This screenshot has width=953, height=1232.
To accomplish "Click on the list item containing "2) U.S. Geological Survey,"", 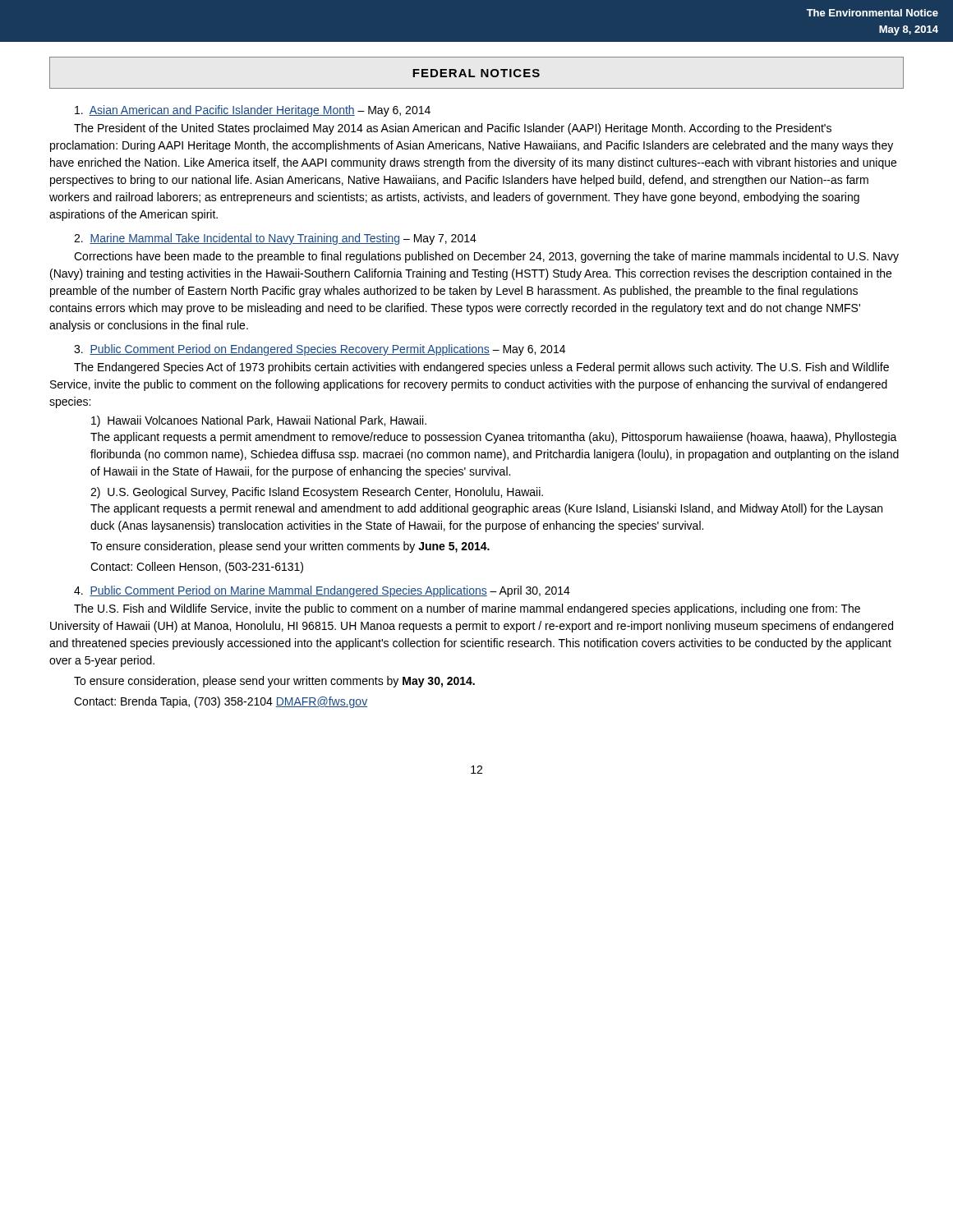I will point(317,492).
